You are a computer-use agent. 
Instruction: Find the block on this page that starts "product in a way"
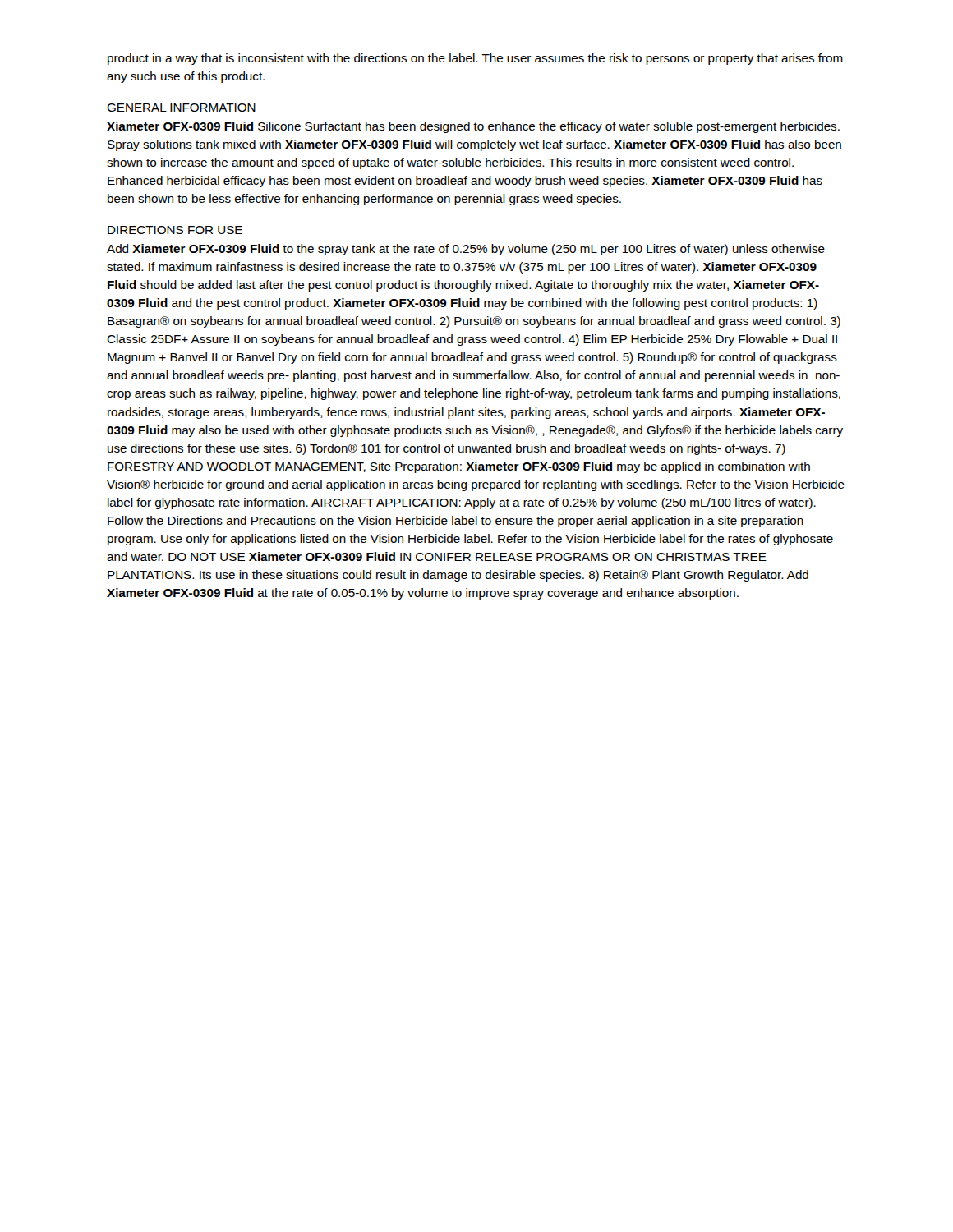point(475,67)
